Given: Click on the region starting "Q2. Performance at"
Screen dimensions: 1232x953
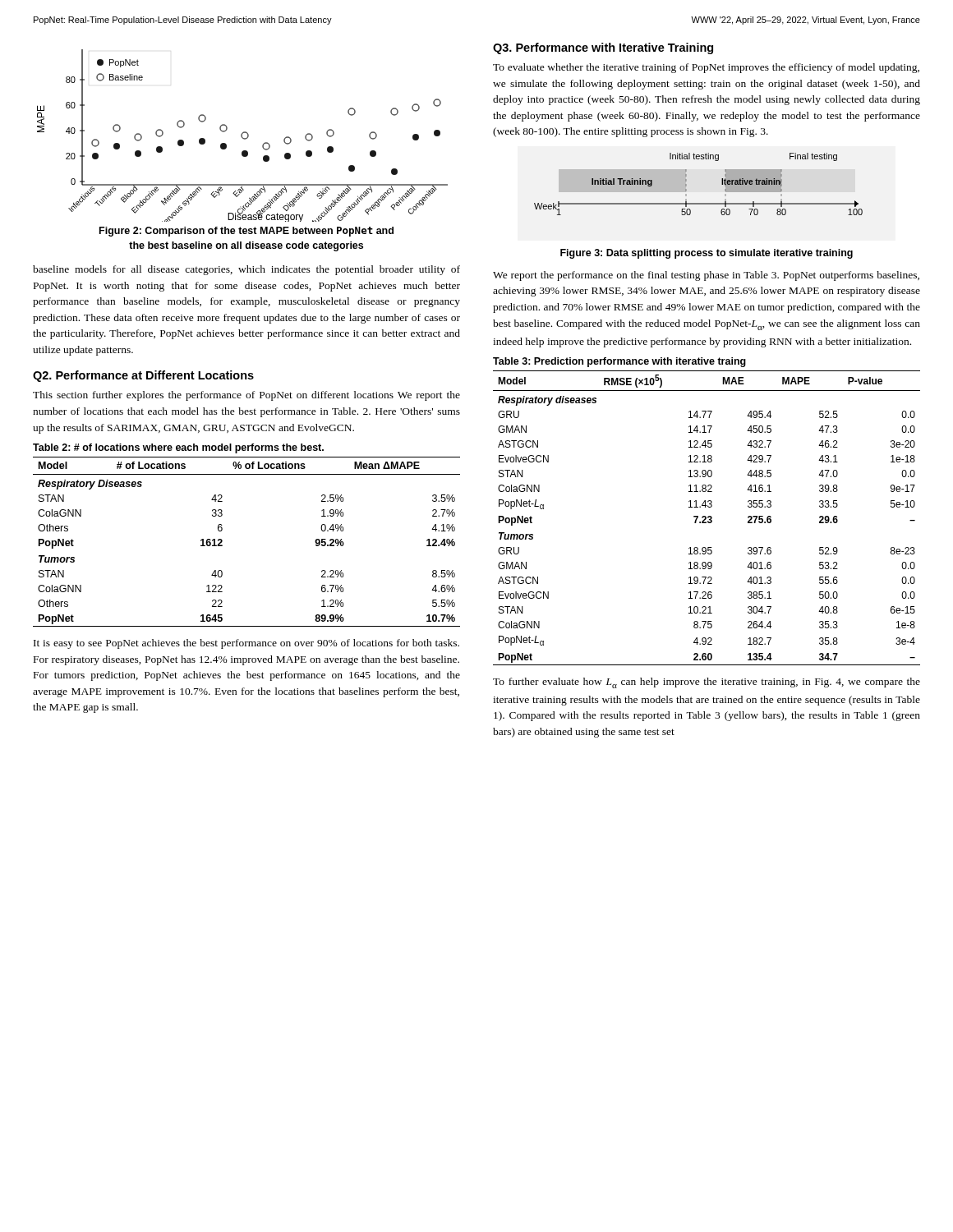Looking at the screenshot, I should [143, 376].
